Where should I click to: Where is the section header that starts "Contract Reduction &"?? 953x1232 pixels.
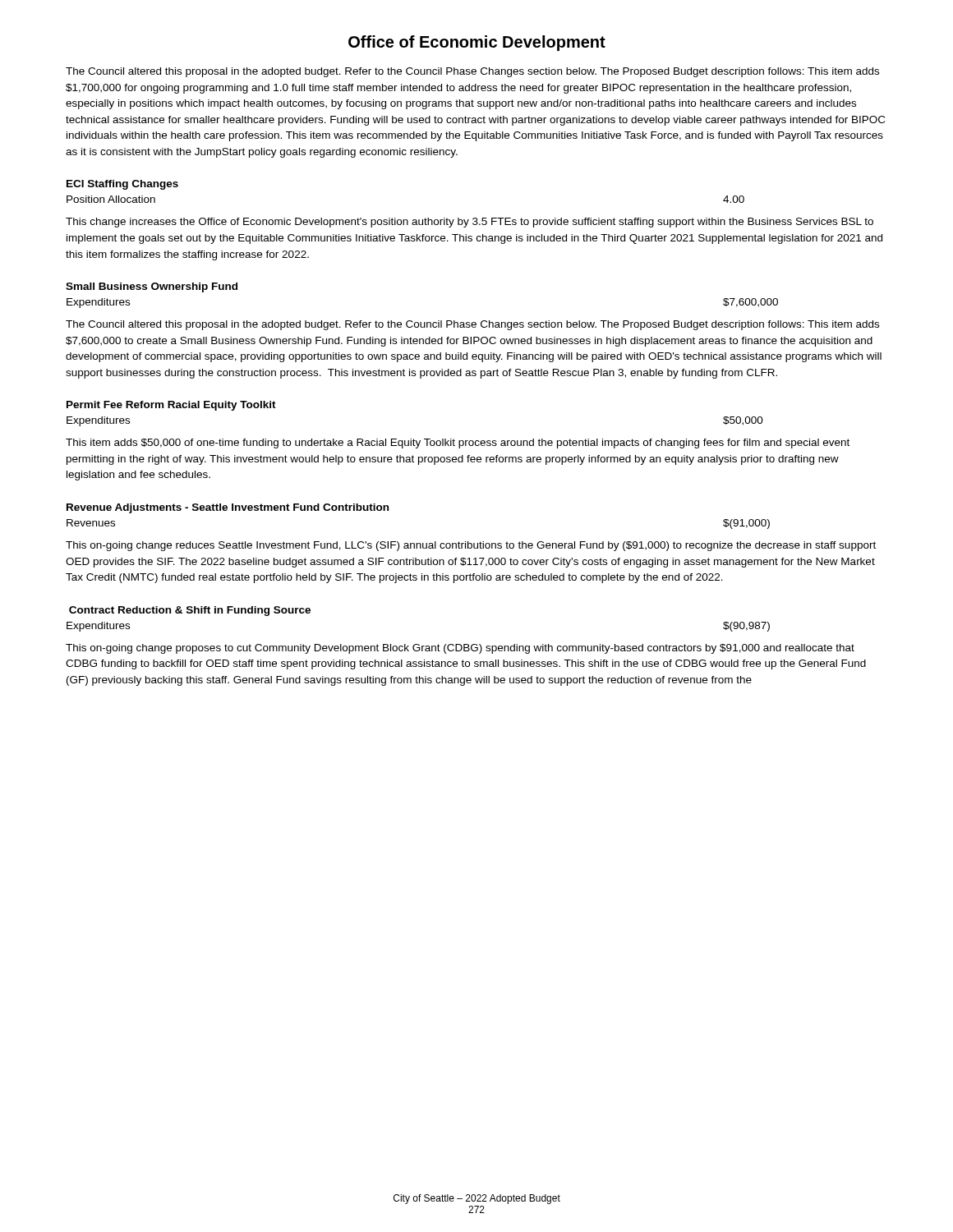pos(188,610)
